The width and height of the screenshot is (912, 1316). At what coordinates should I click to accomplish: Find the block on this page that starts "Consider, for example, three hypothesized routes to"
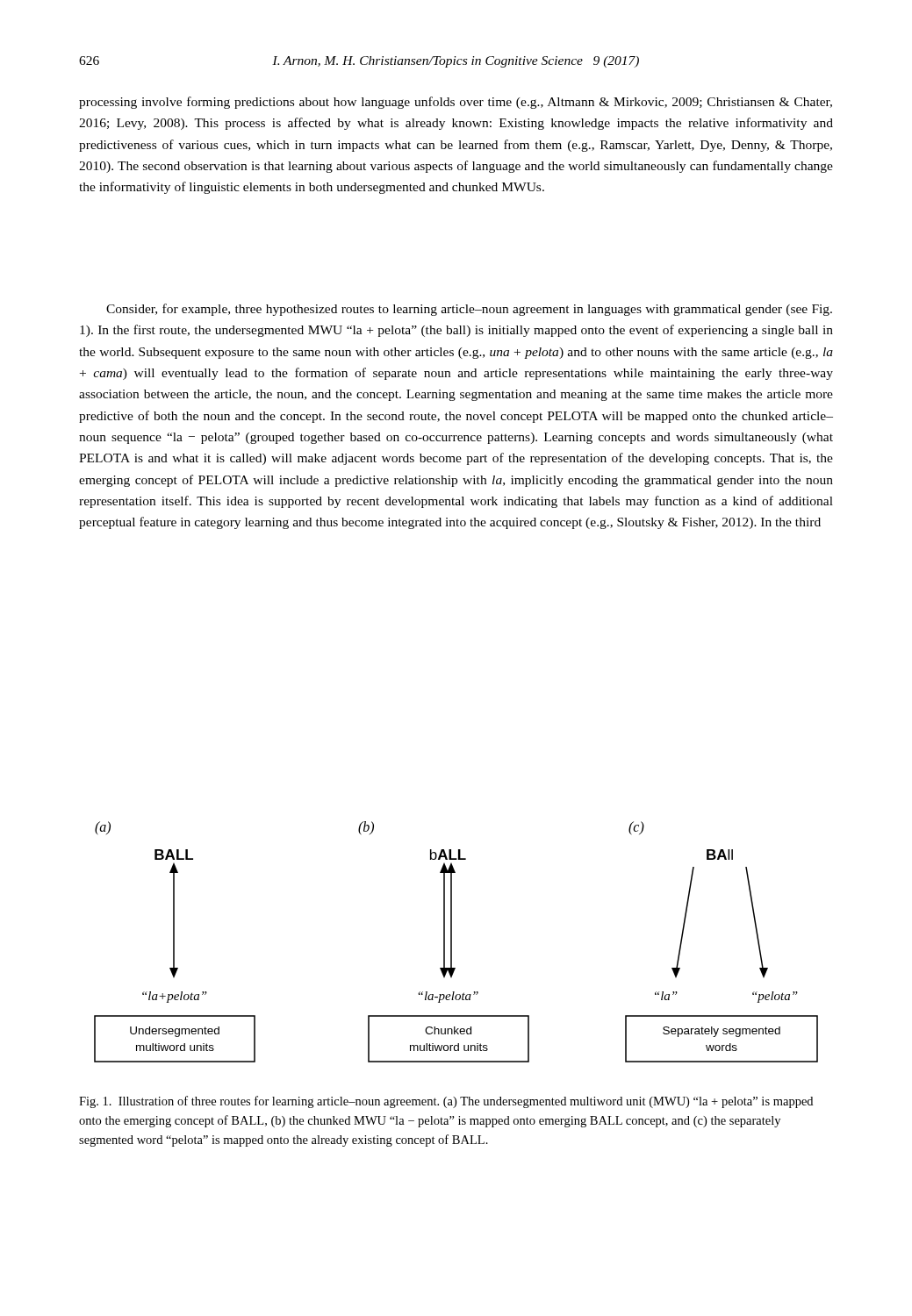click(x=456, y=415)
